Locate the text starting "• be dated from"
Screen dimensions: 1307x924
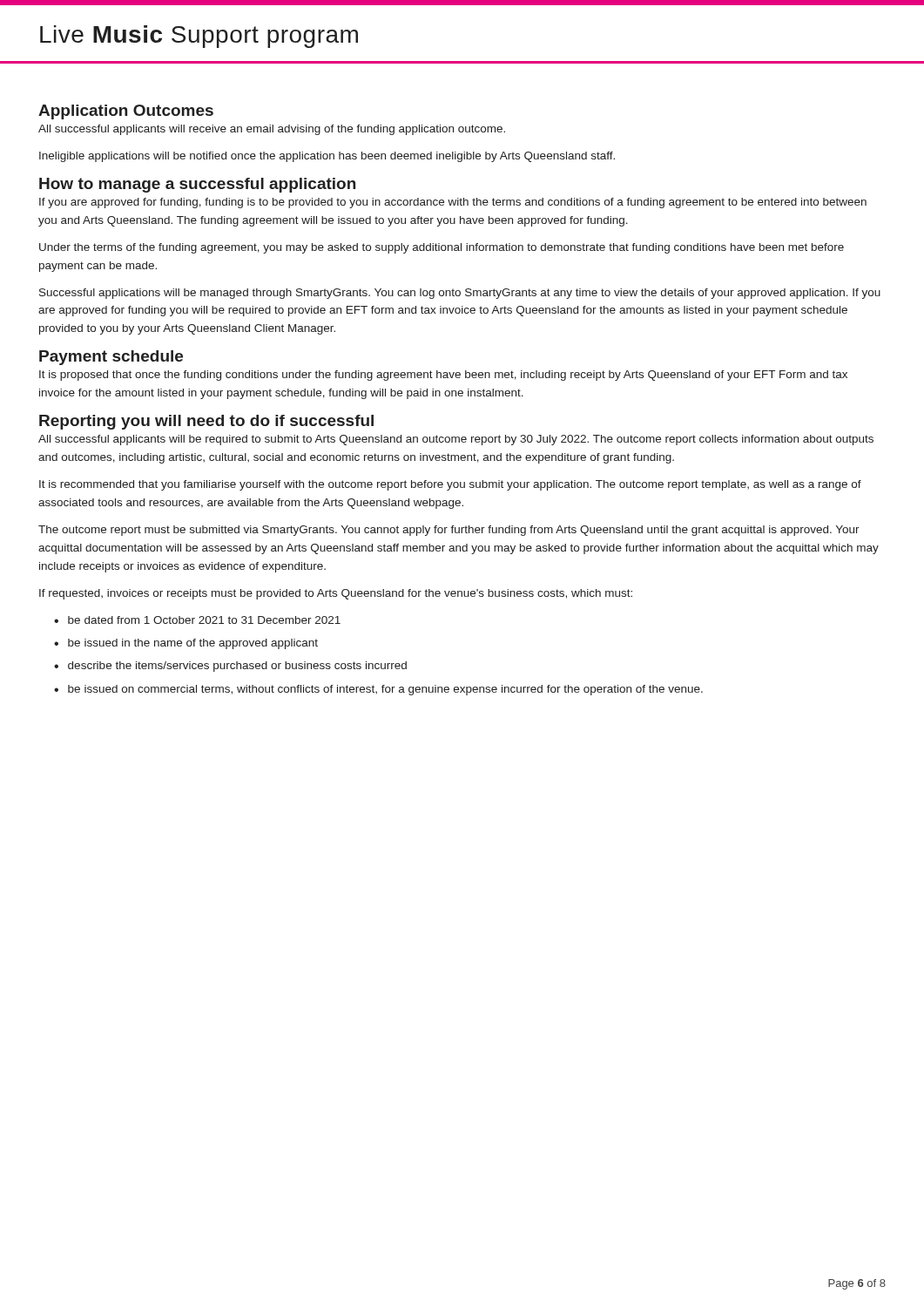(197, 621)
